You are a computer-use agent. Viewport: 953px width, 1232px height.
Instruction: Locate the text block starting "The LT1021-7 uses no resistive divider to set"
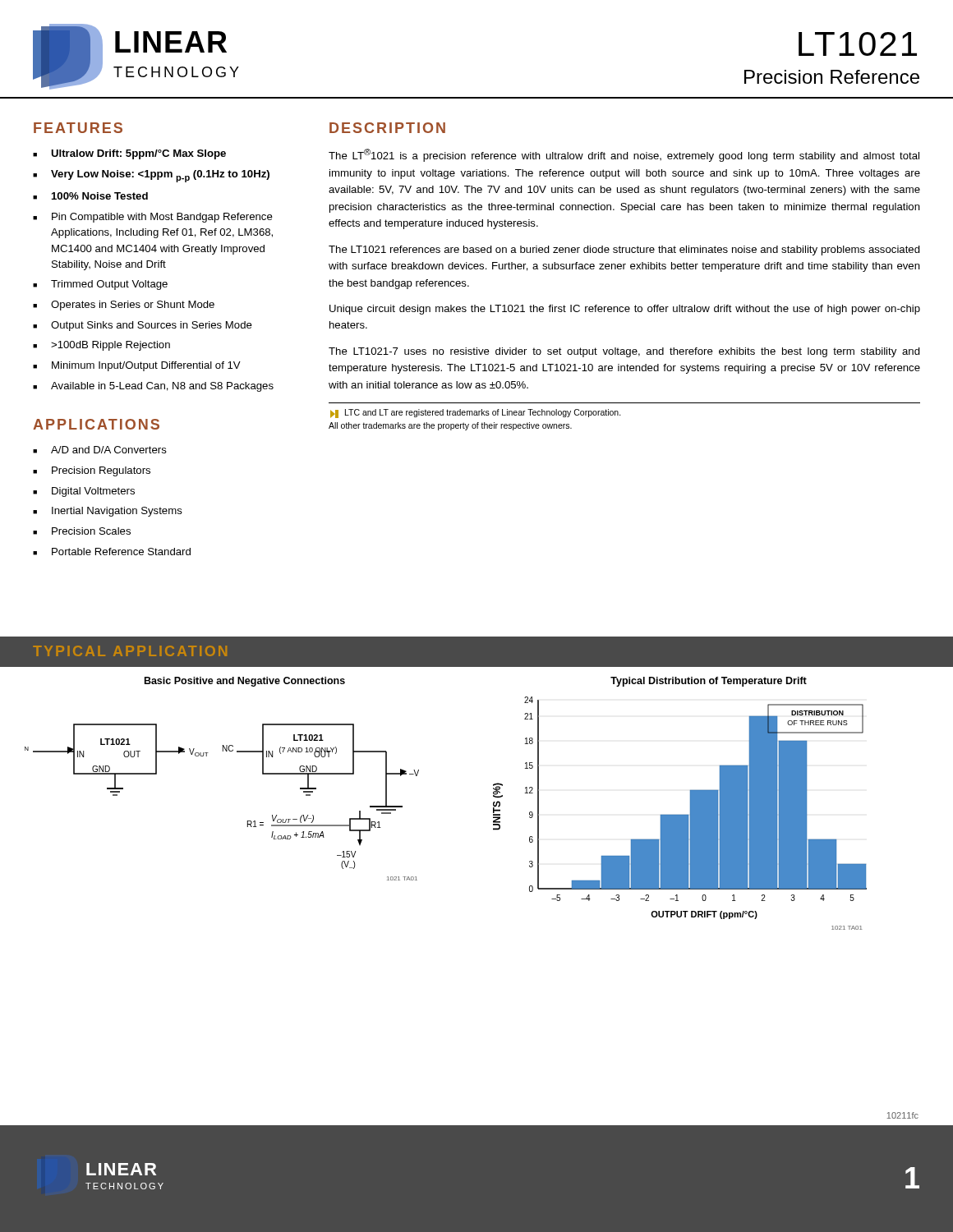(x=624, y=368)
